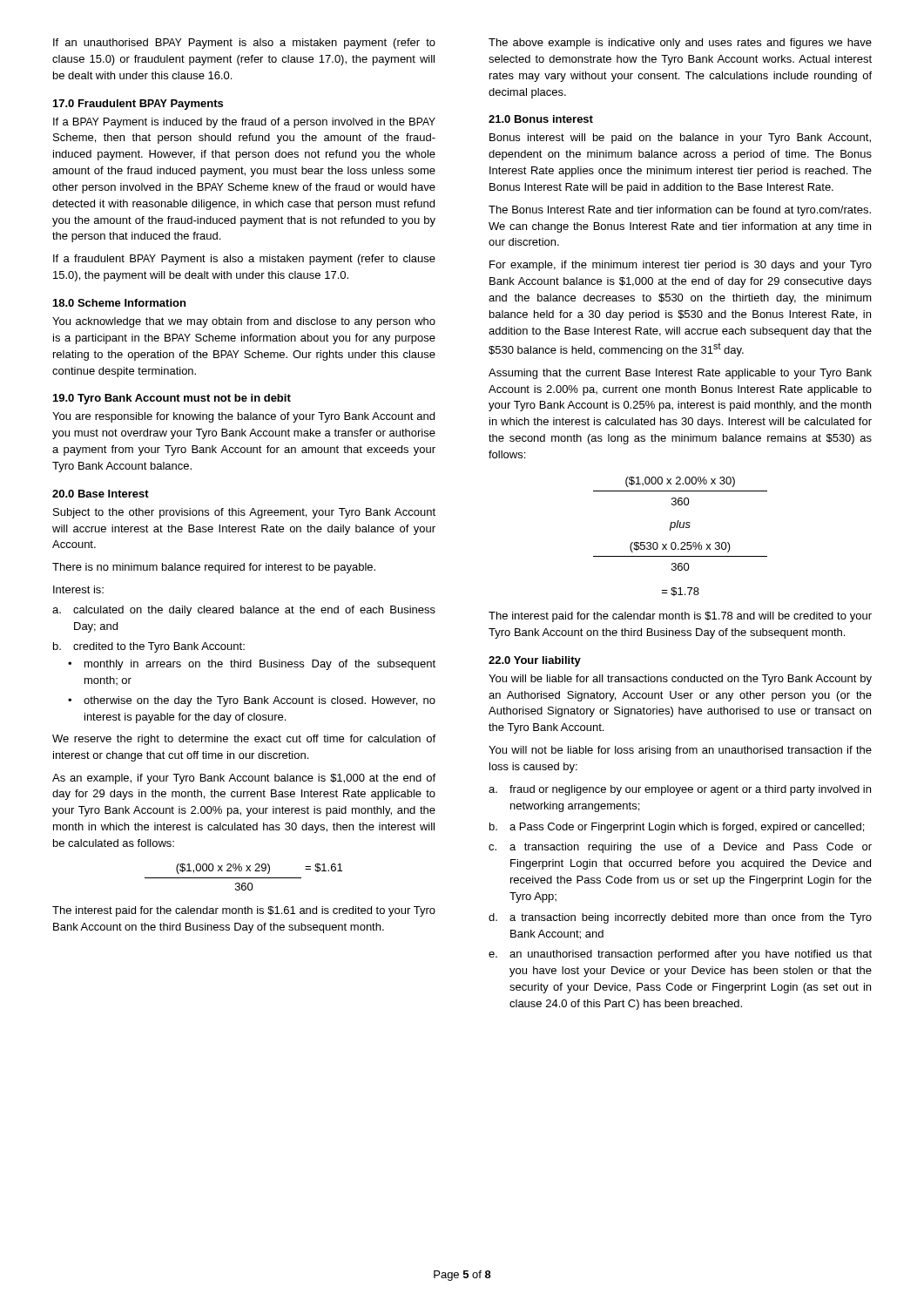This screenshot has height=1307, width=924.
Task: Find the block starting "The above example is indicative"
Action: [680, 67]
